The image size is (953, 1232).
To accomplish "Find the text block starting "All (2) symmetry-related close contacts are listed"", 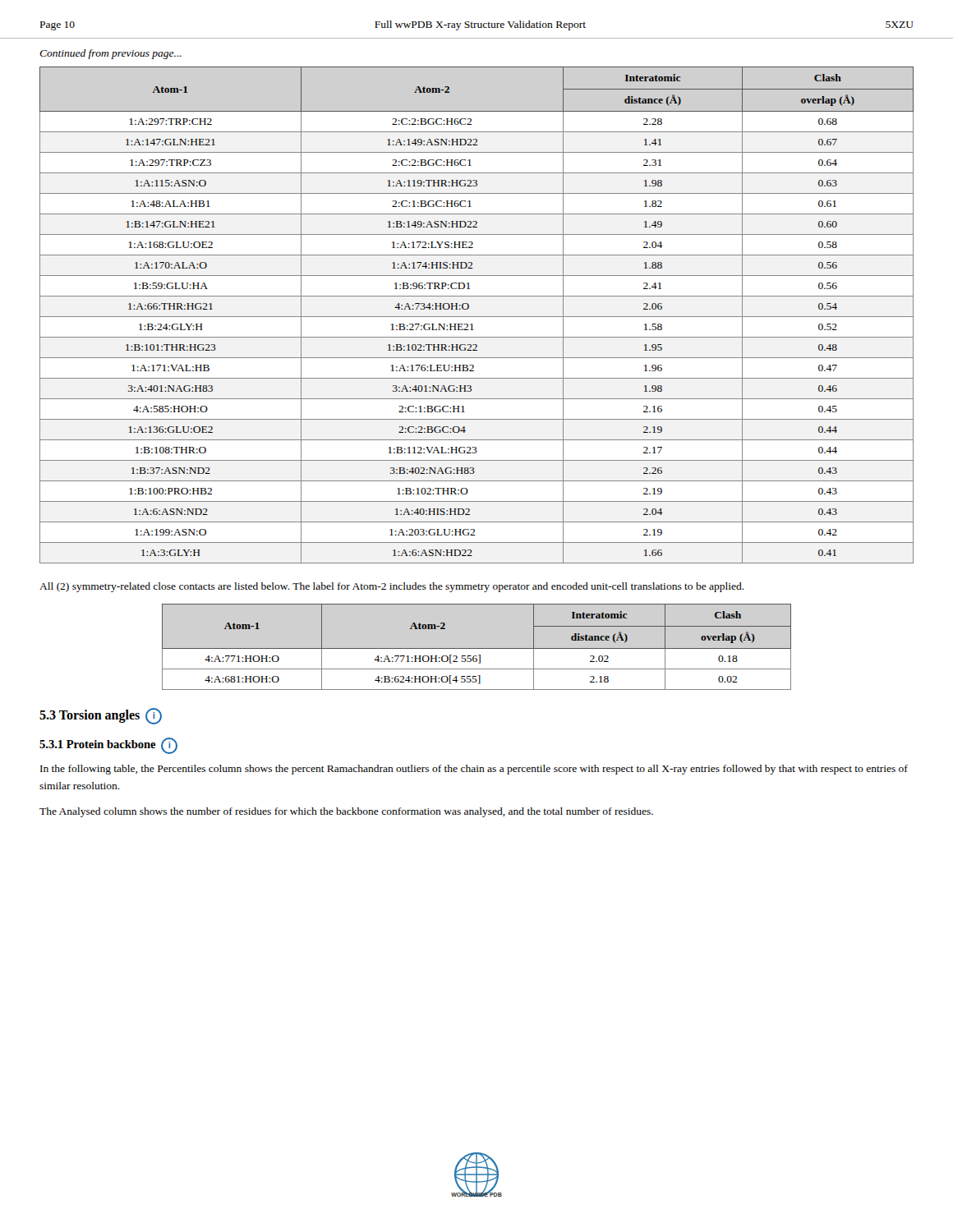I will pyautogui.click(x=392, y=586).
